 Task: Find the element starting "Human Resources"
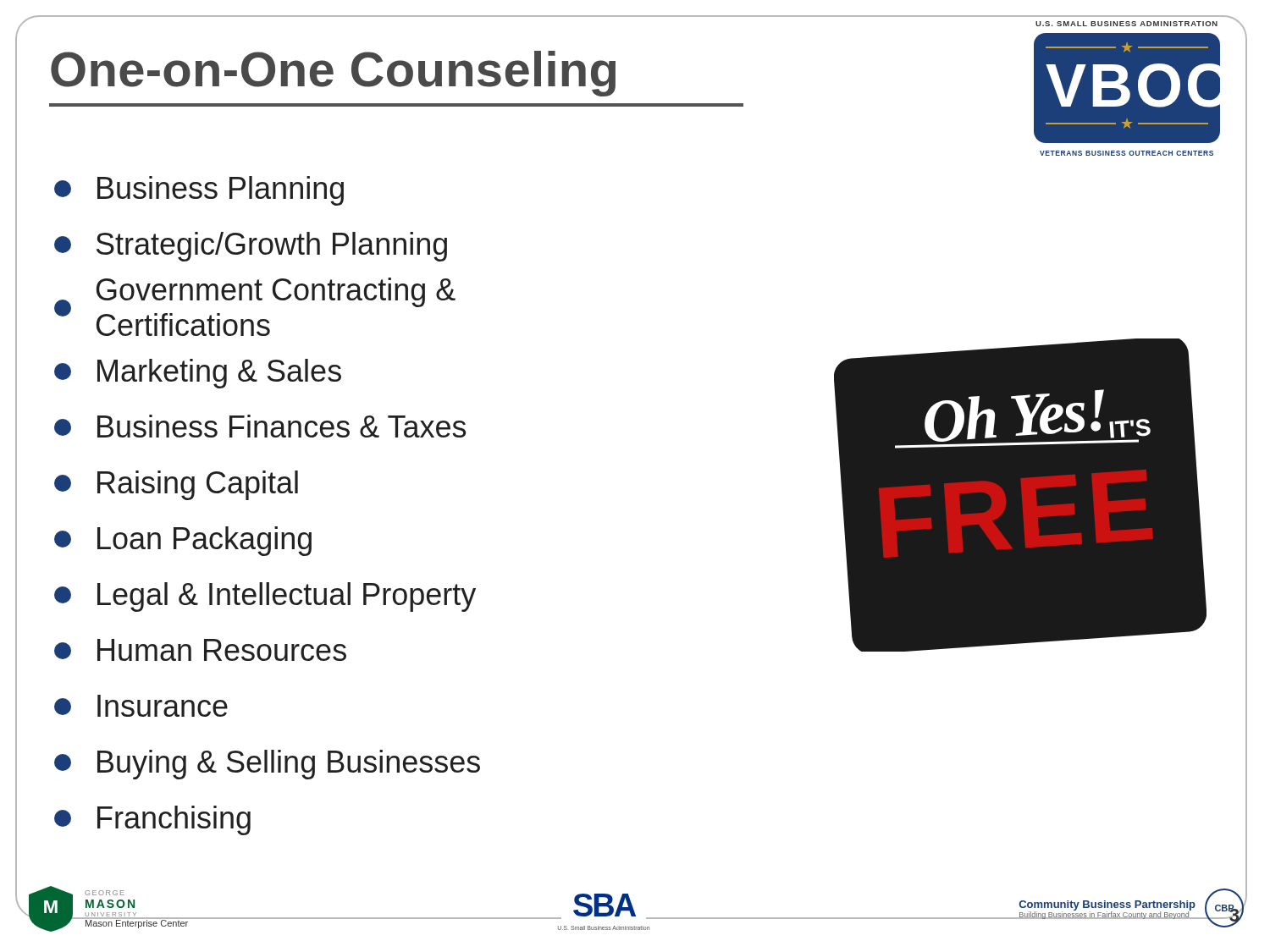pyautogui.click(x=201, y=651)
